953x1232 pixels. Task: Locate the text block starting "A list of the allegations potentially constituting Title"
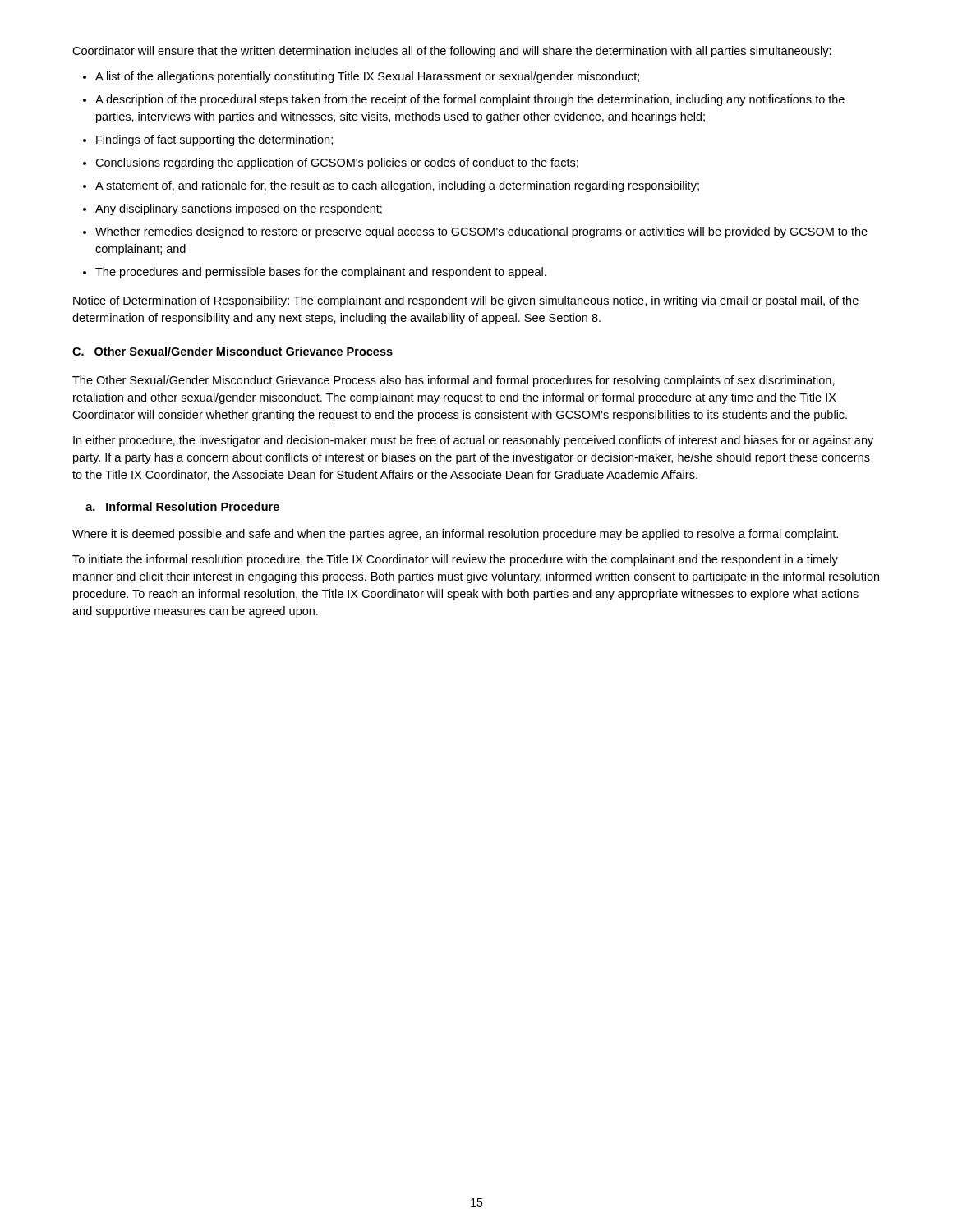tap(488, 77)
